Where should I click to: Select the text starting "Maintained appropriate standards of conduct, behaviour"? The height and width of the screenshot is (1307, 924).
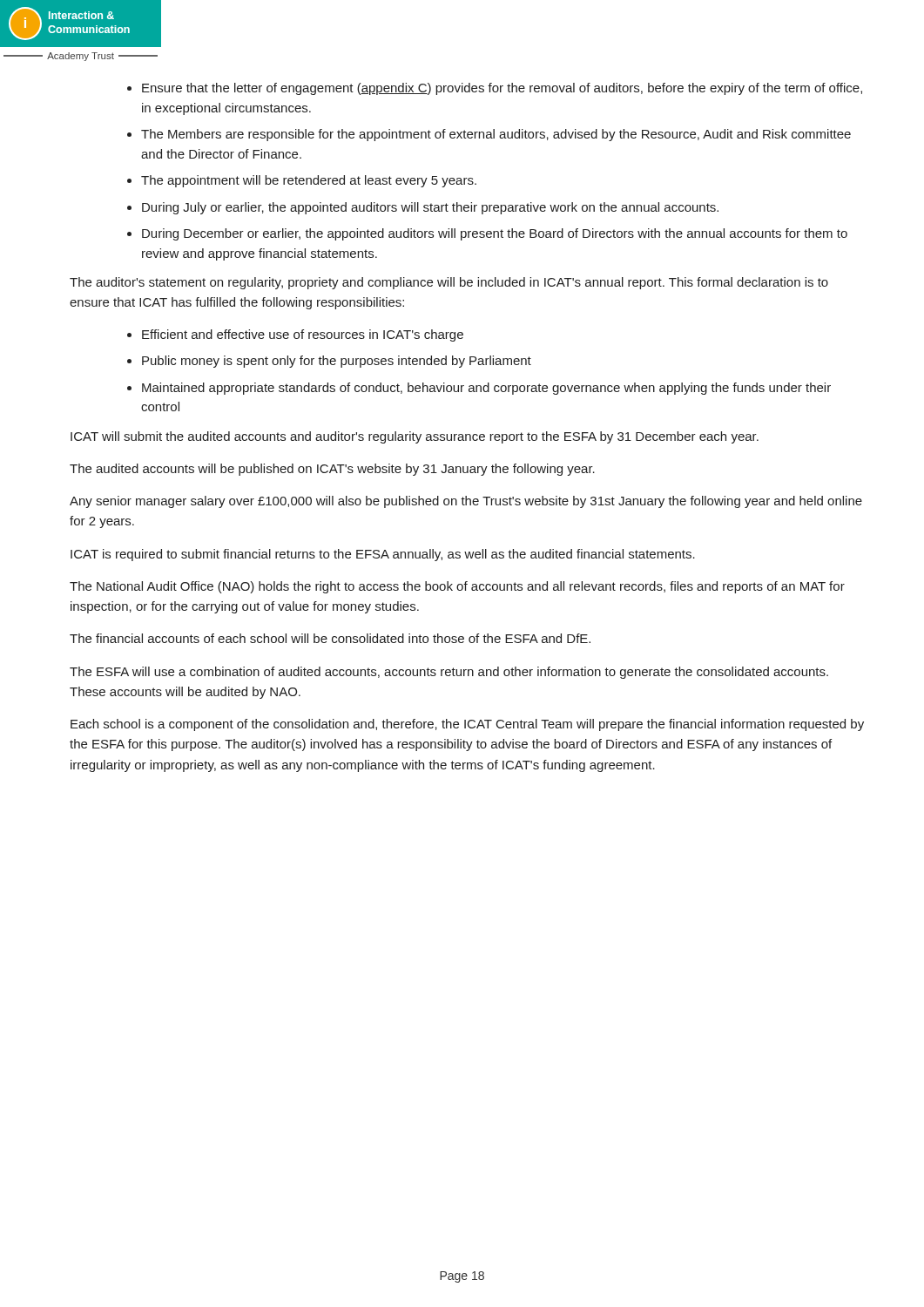point(486,397)
